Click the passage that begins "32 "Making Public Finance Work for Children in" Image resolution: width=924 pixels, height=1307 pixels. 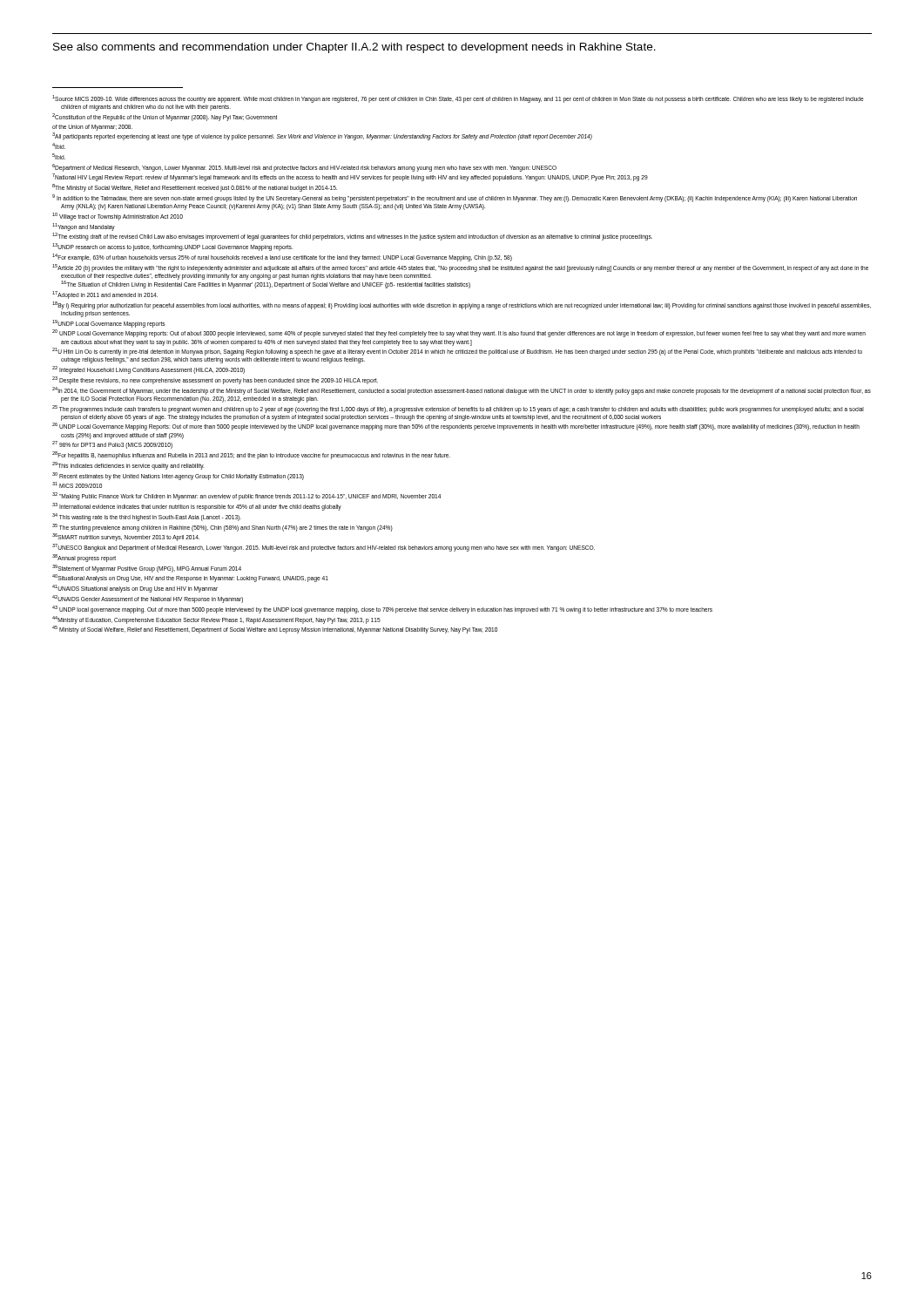pos(246,496)
